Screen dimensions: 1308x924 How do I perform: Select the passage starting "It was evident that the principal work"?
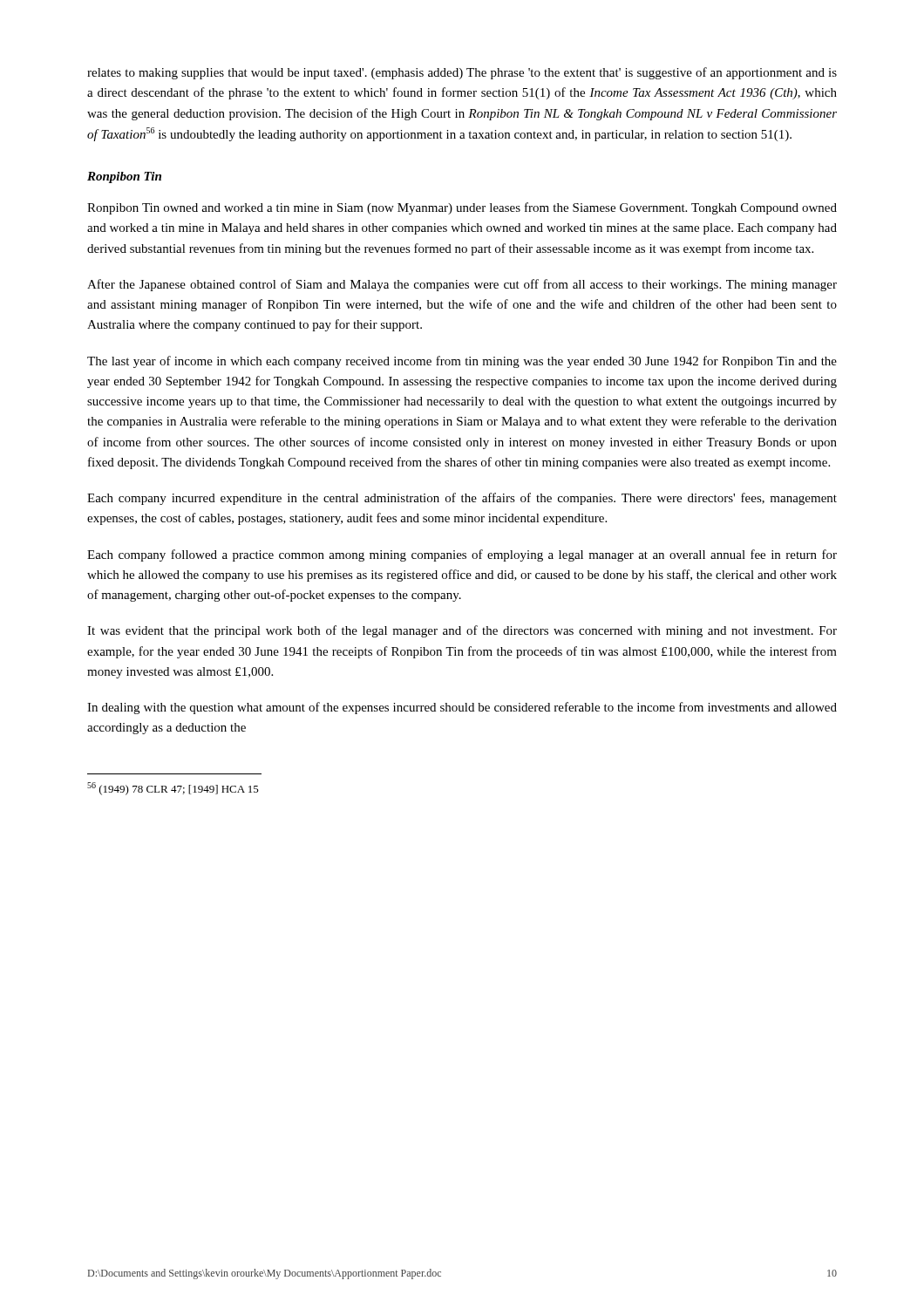pos(462,651)
